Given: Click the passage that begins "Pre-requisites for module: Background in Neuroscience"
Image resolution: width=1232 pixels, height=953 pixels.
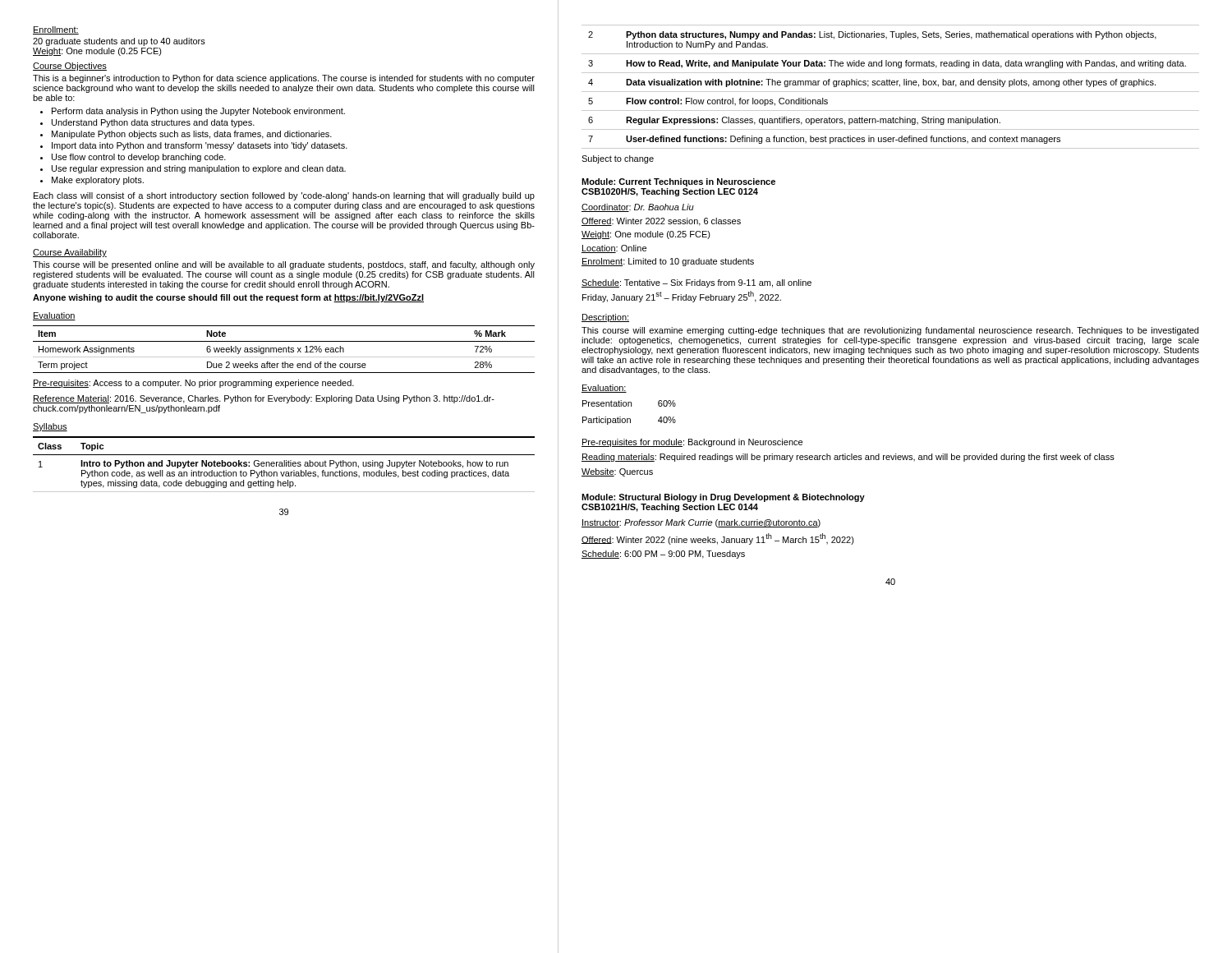Looking at the screenshot, I should click(x=848, y=457).
